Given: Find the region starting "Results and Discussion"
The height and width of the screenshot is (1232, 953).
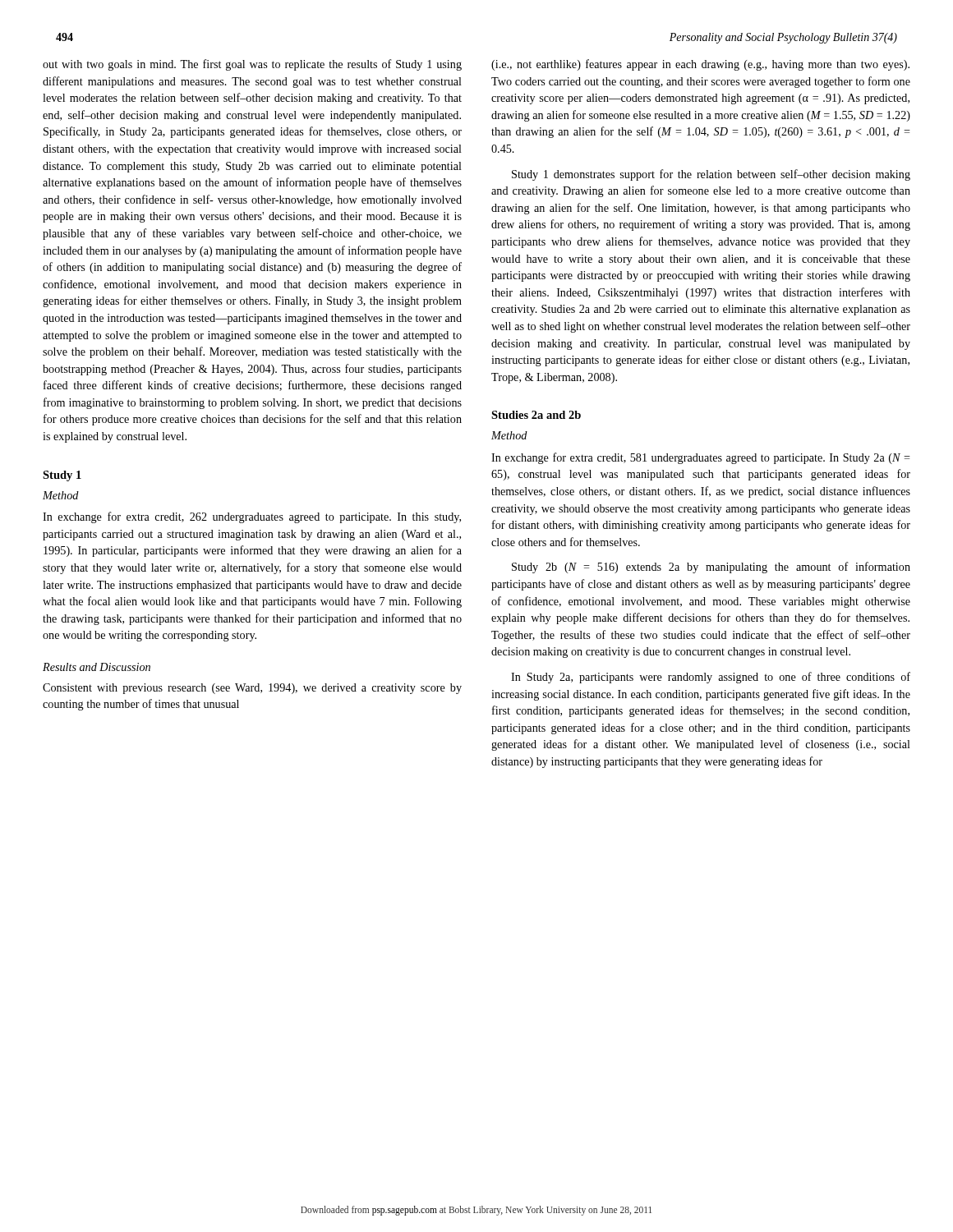Looking at the screenshot, I should 97,667.
